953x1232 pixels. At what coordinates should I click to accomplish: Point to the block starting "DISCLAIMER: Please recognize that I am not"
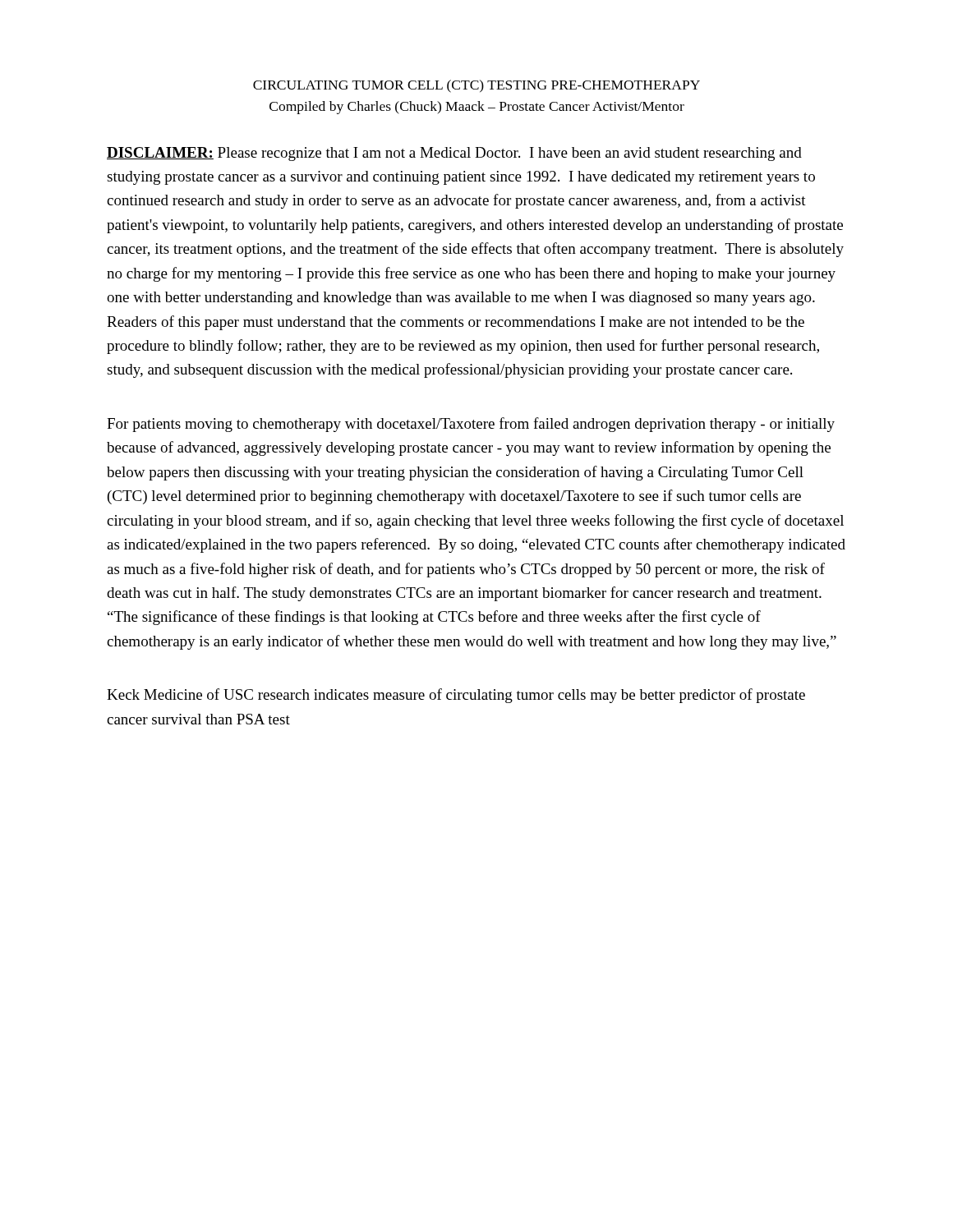pyautogui.click(x=475, y=261)
